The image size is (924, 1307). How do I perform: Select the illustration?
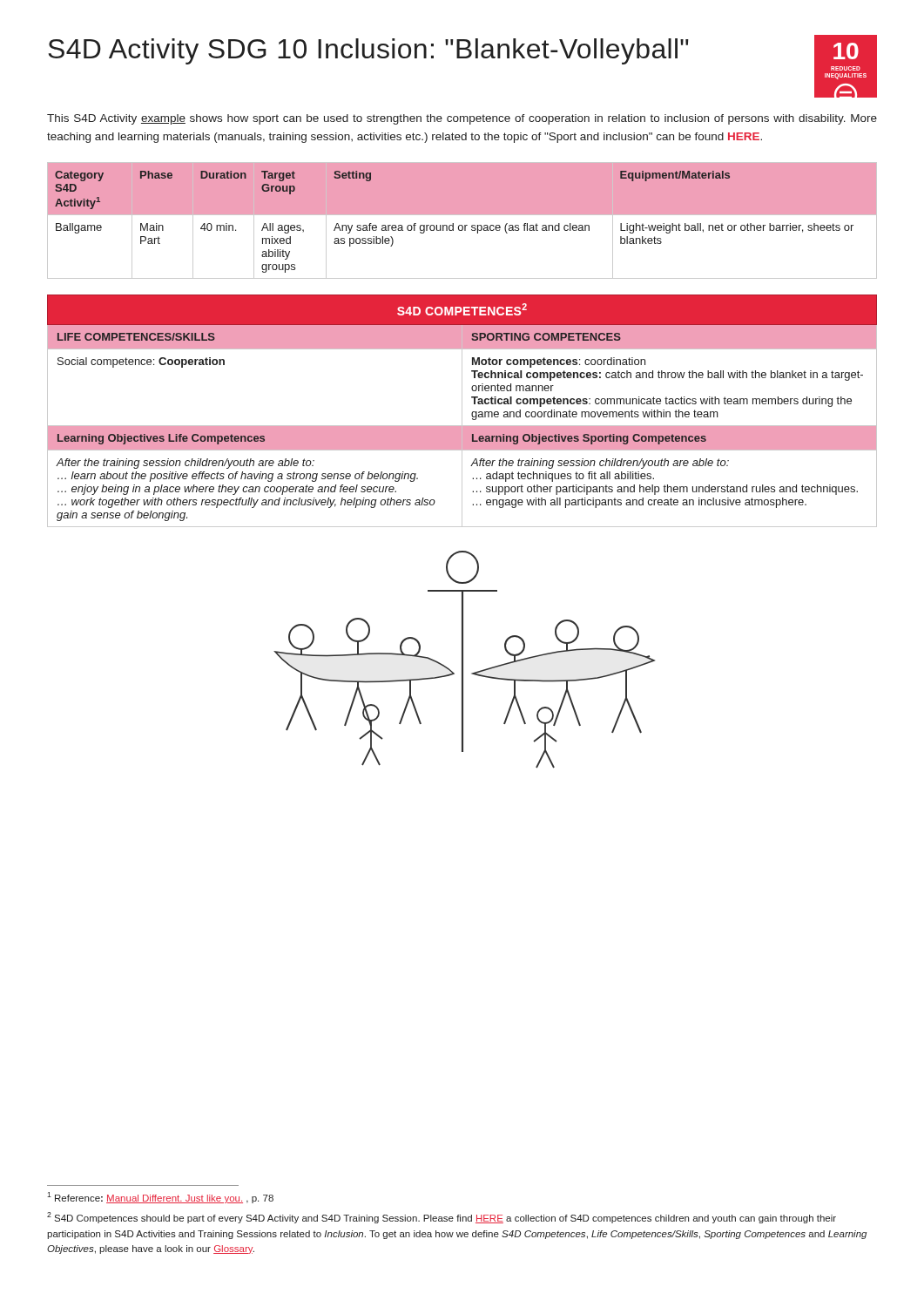click(x=462, y=665)
